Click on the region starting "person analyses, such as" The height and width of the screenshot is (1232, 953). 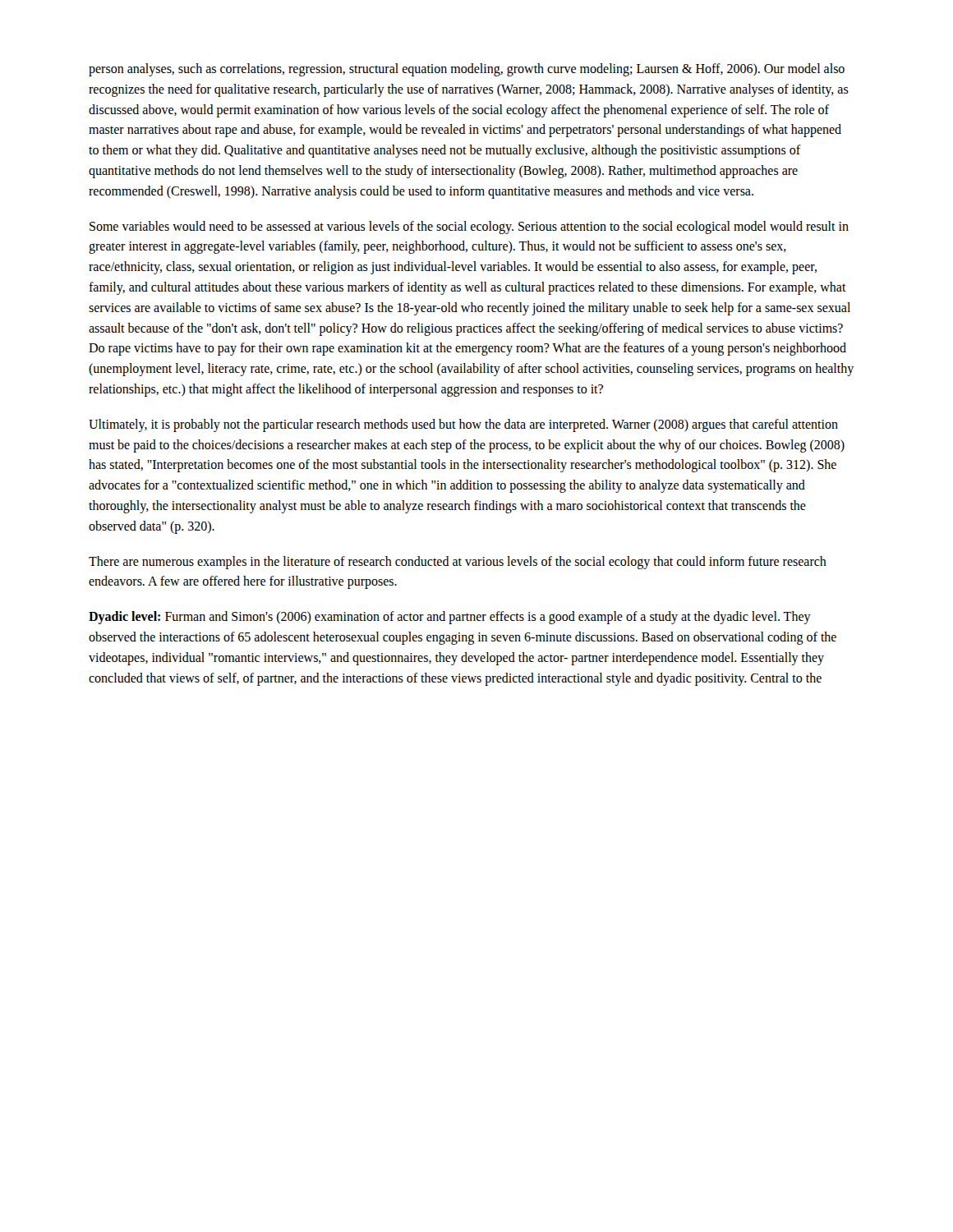tap(469, 130)
